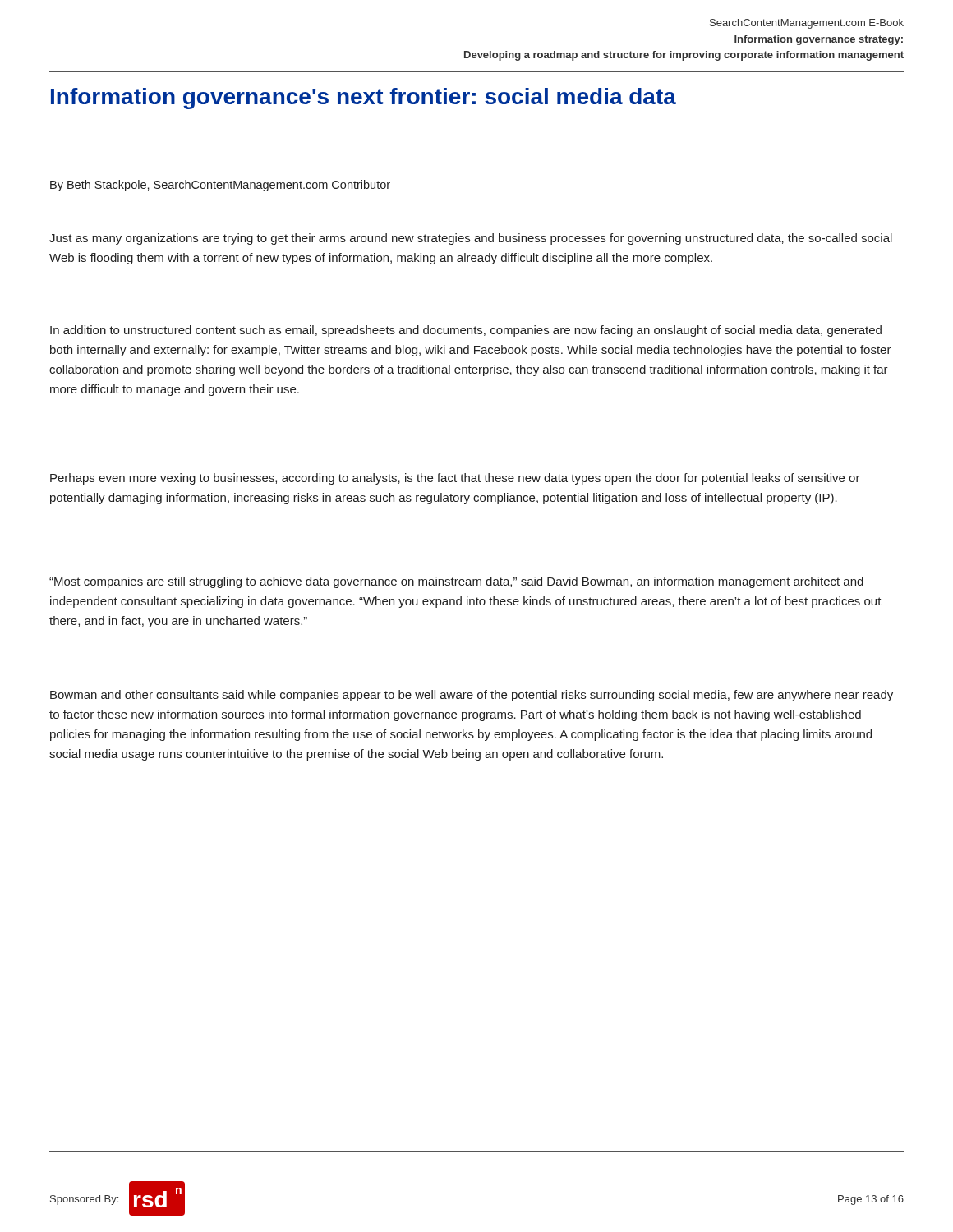Where is the passage that starts "In addition to unstructured content such as email,"?
This screenshot has width=953, height=1232.
coord(470,359)
